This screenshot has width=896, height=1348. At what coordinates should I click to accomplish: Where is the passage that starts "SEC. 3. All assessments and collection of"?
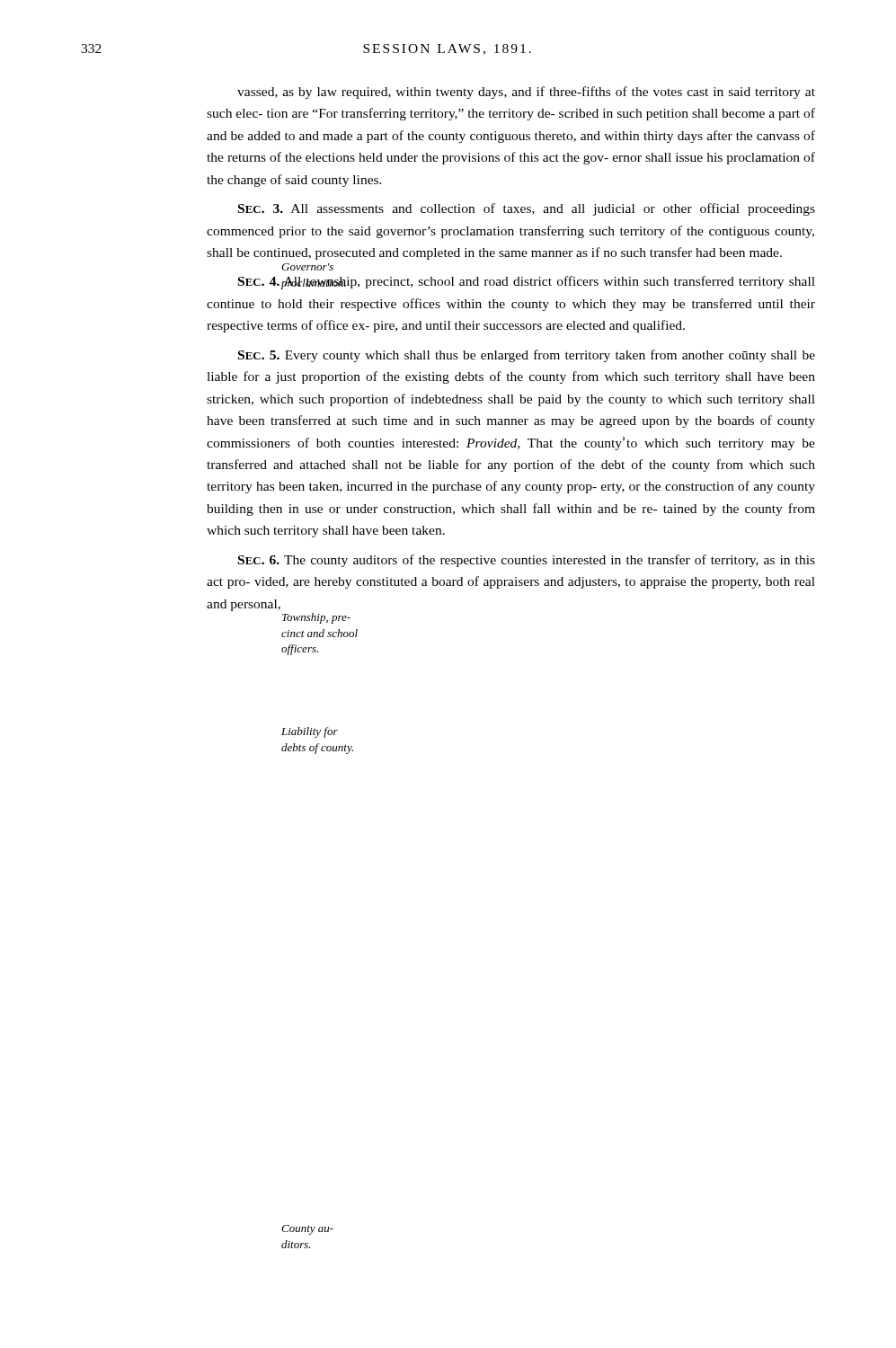(x=511, y=231)
